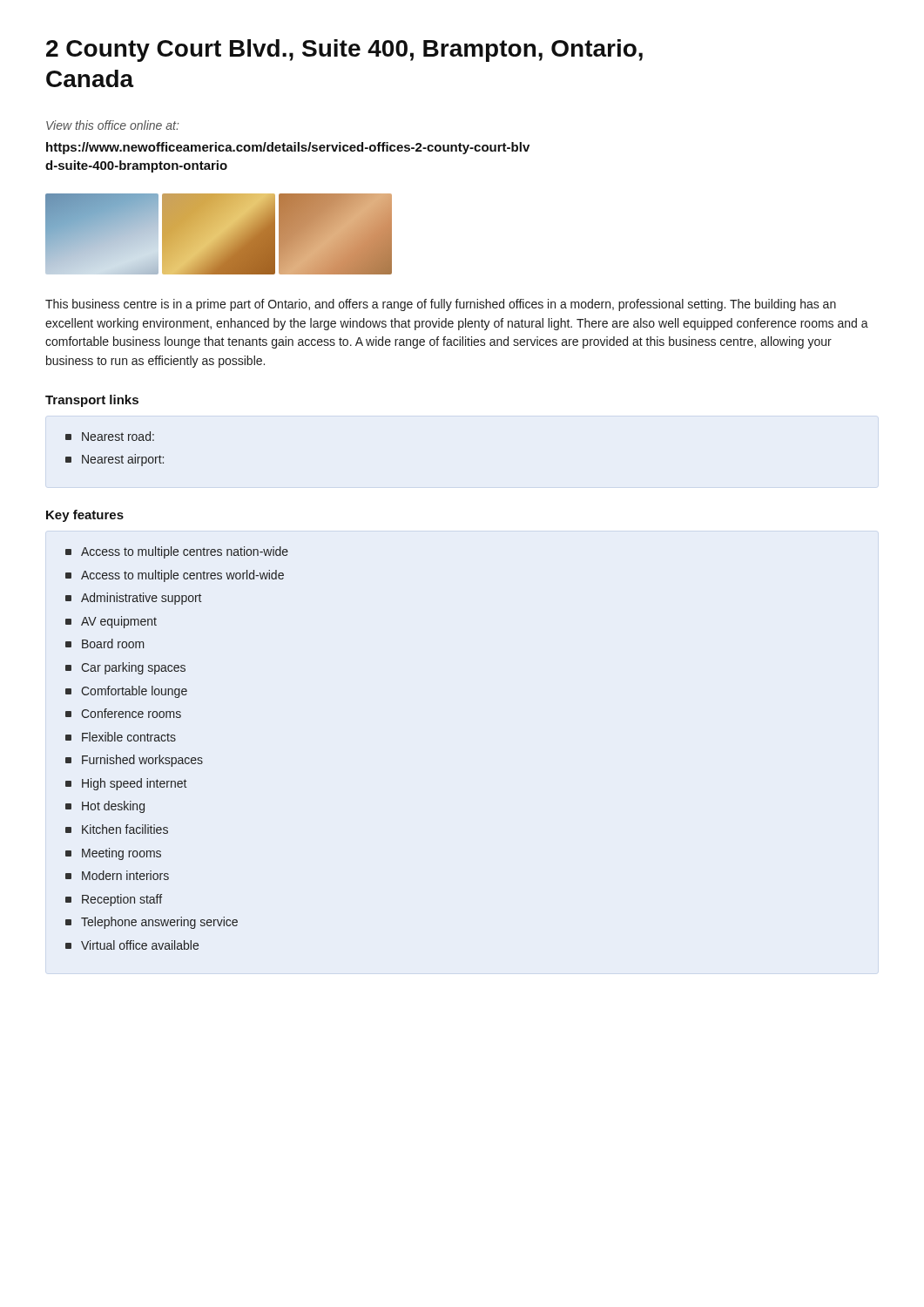Select the element starting "Administrative support"
This screenshot has height=1307, width=924.
133,599
